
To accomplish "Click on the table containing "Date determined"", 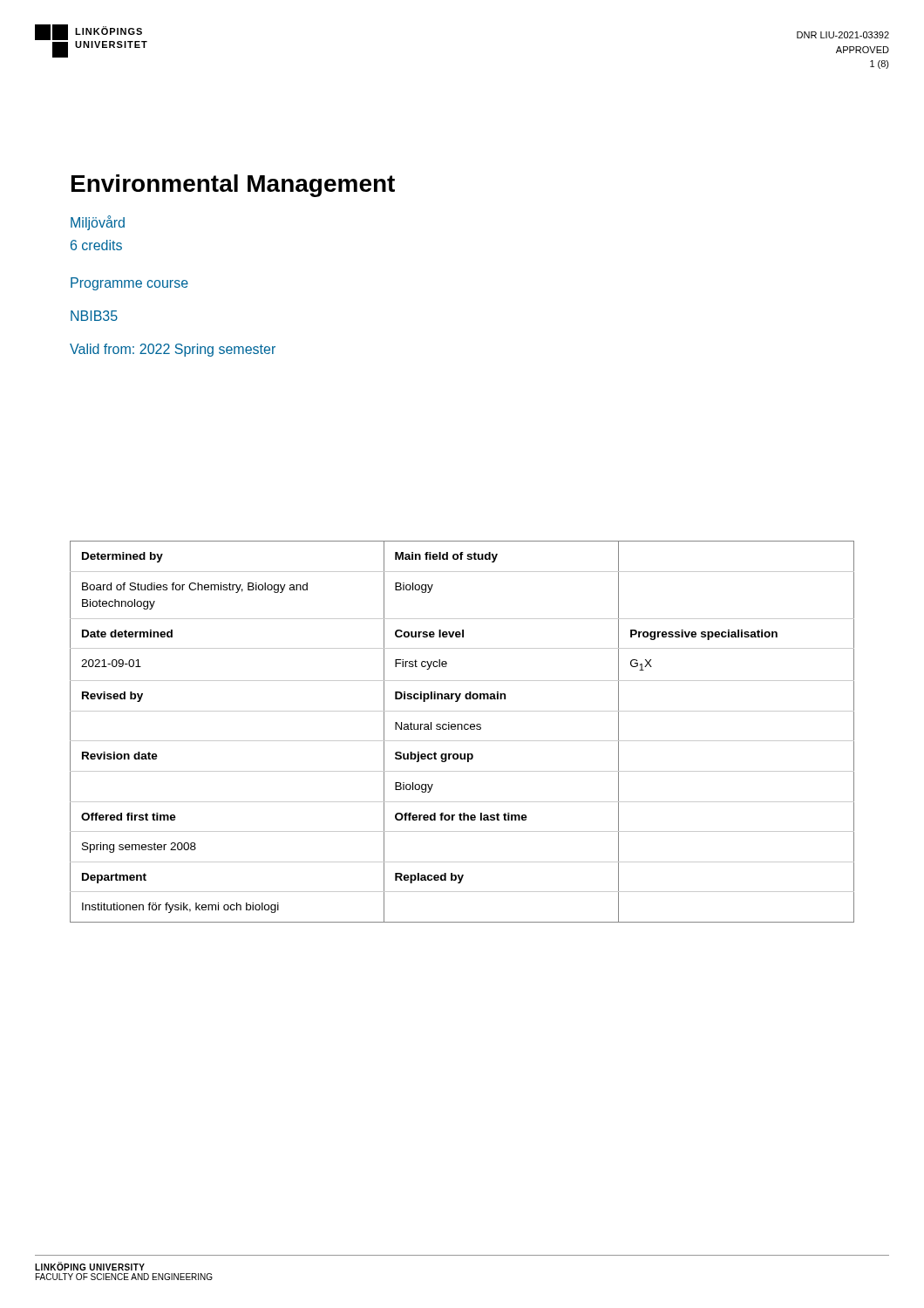I will click(462, 731).
